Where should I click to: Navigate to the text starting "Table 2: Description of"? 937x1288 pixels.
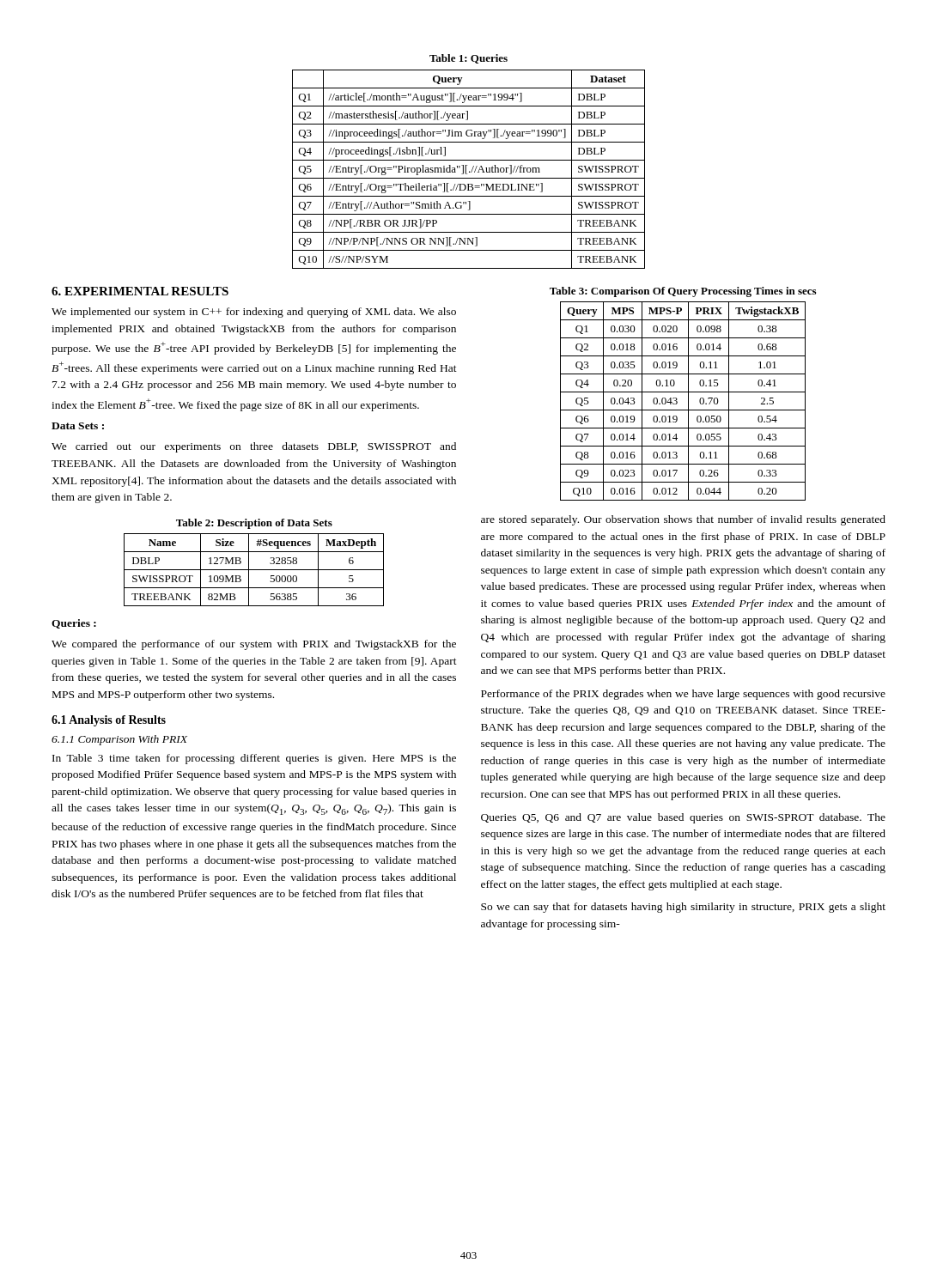coord(254,522)
